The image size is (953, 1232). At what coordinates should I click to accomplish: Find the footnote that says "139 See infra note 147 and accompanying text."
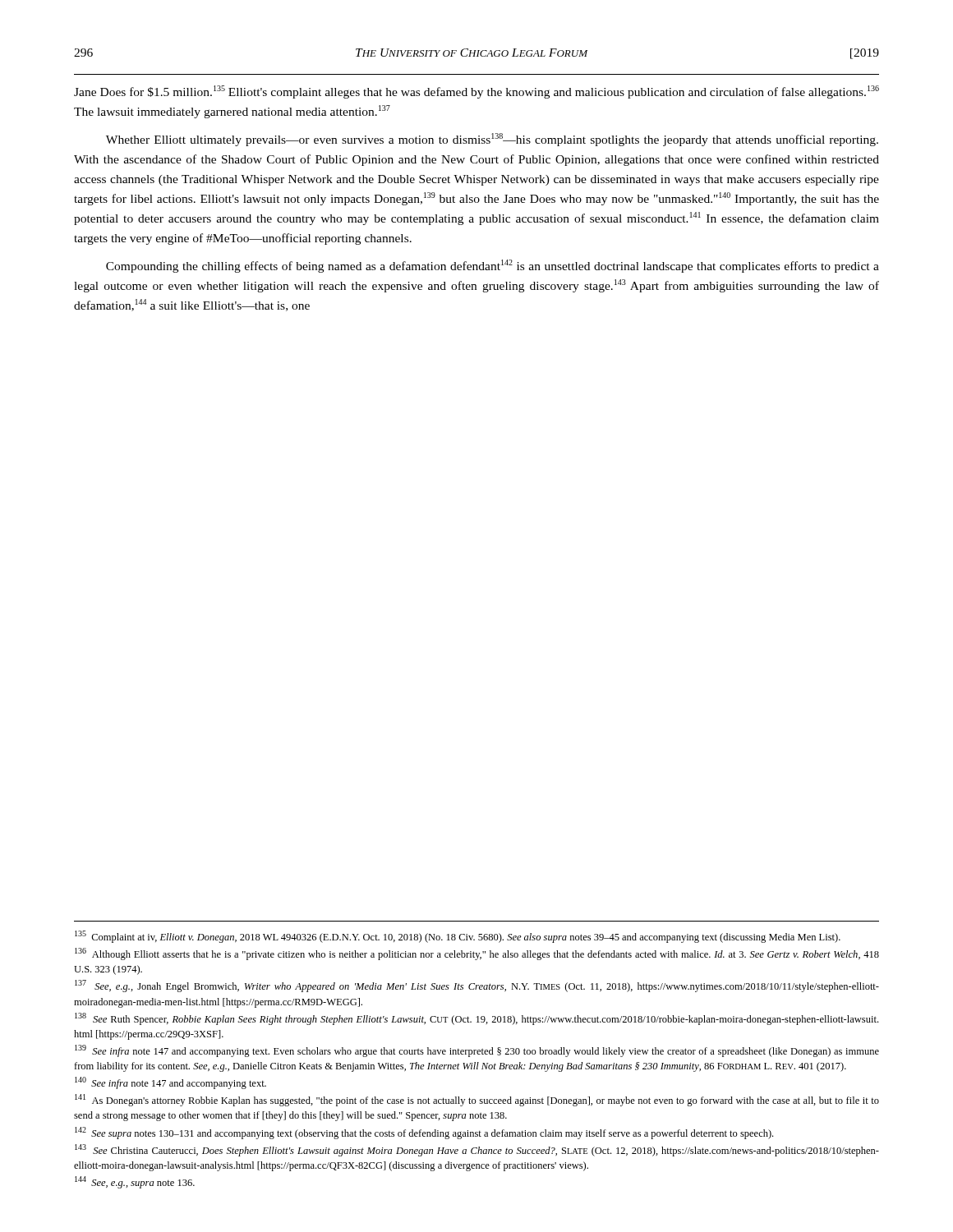(x=476, y=1058)
